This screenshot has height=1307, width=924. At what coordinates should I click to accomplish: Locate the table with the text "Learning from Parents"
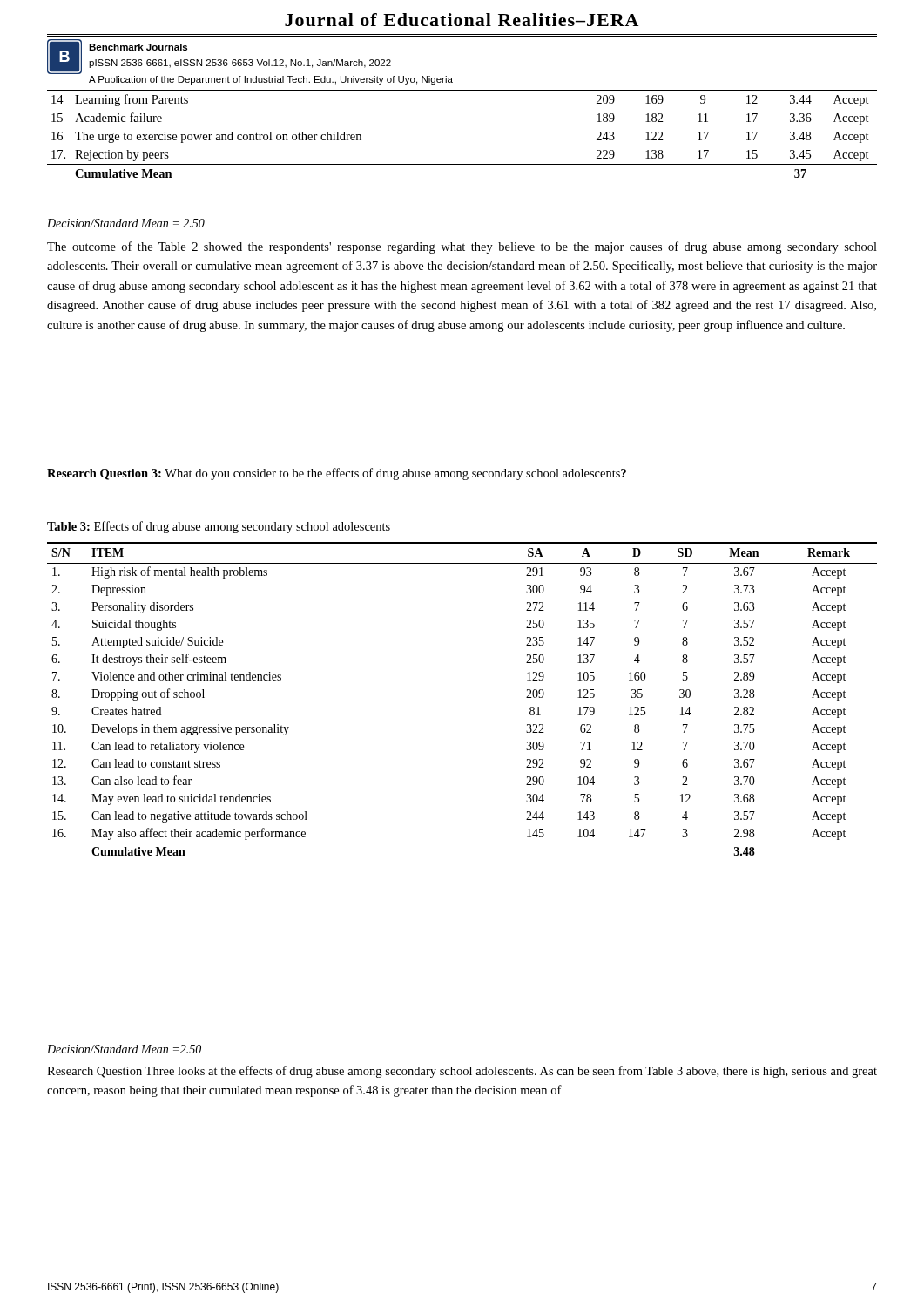point(462,136)
